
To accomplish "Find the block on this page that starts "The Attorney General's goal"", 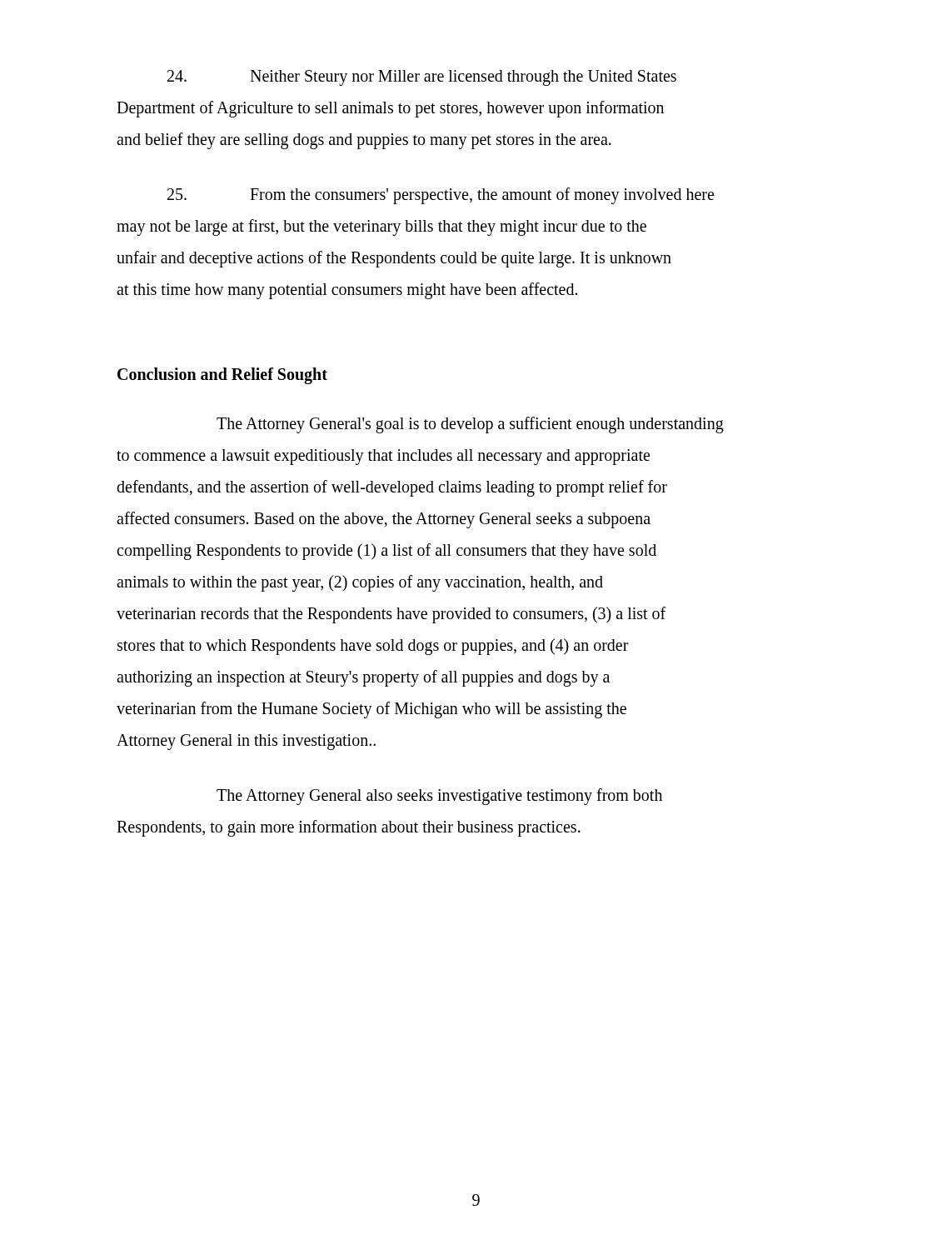I will [484, 582].
